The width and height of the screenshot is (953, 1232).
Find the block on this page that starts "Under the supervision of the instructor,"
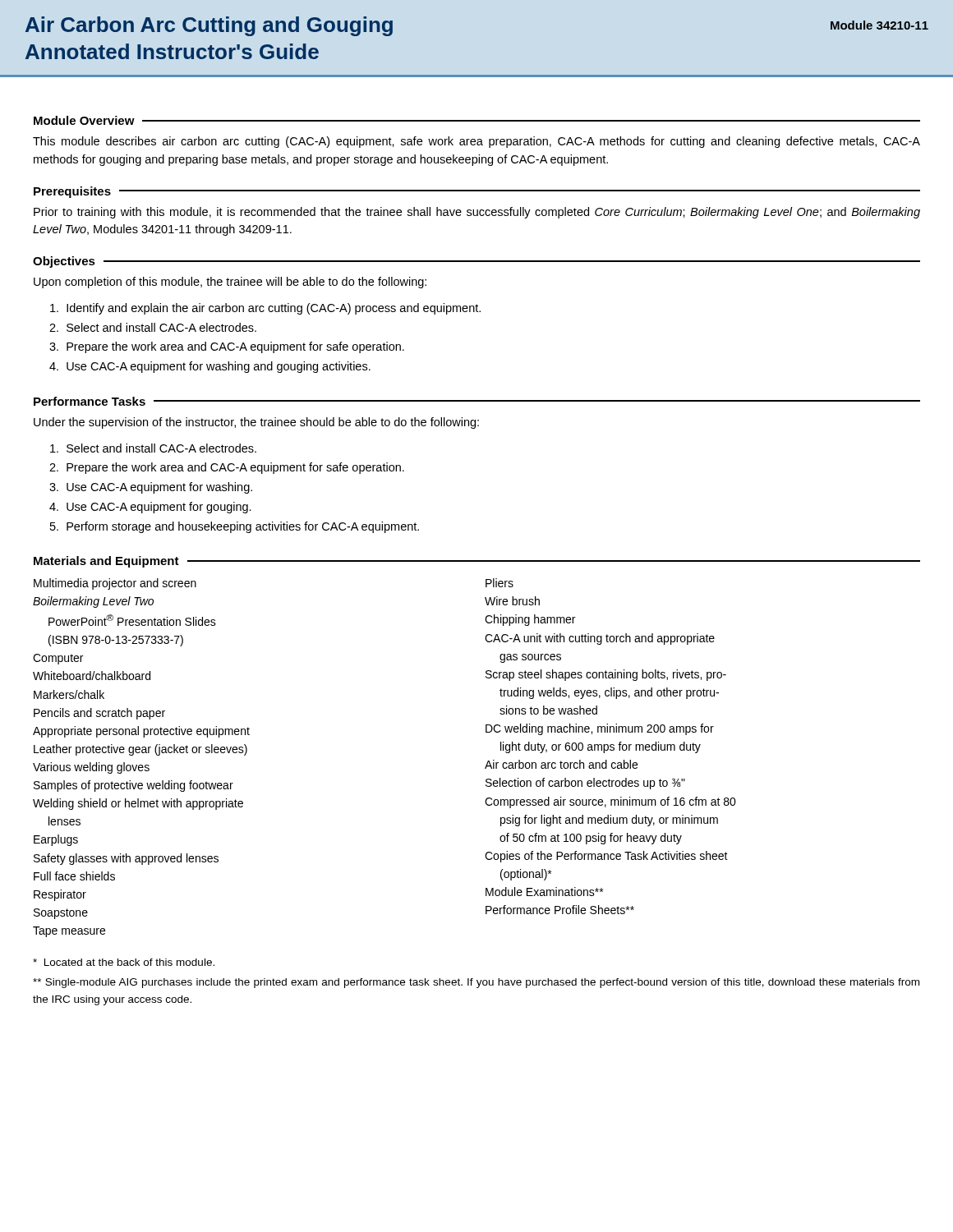(x=256, y=422)
